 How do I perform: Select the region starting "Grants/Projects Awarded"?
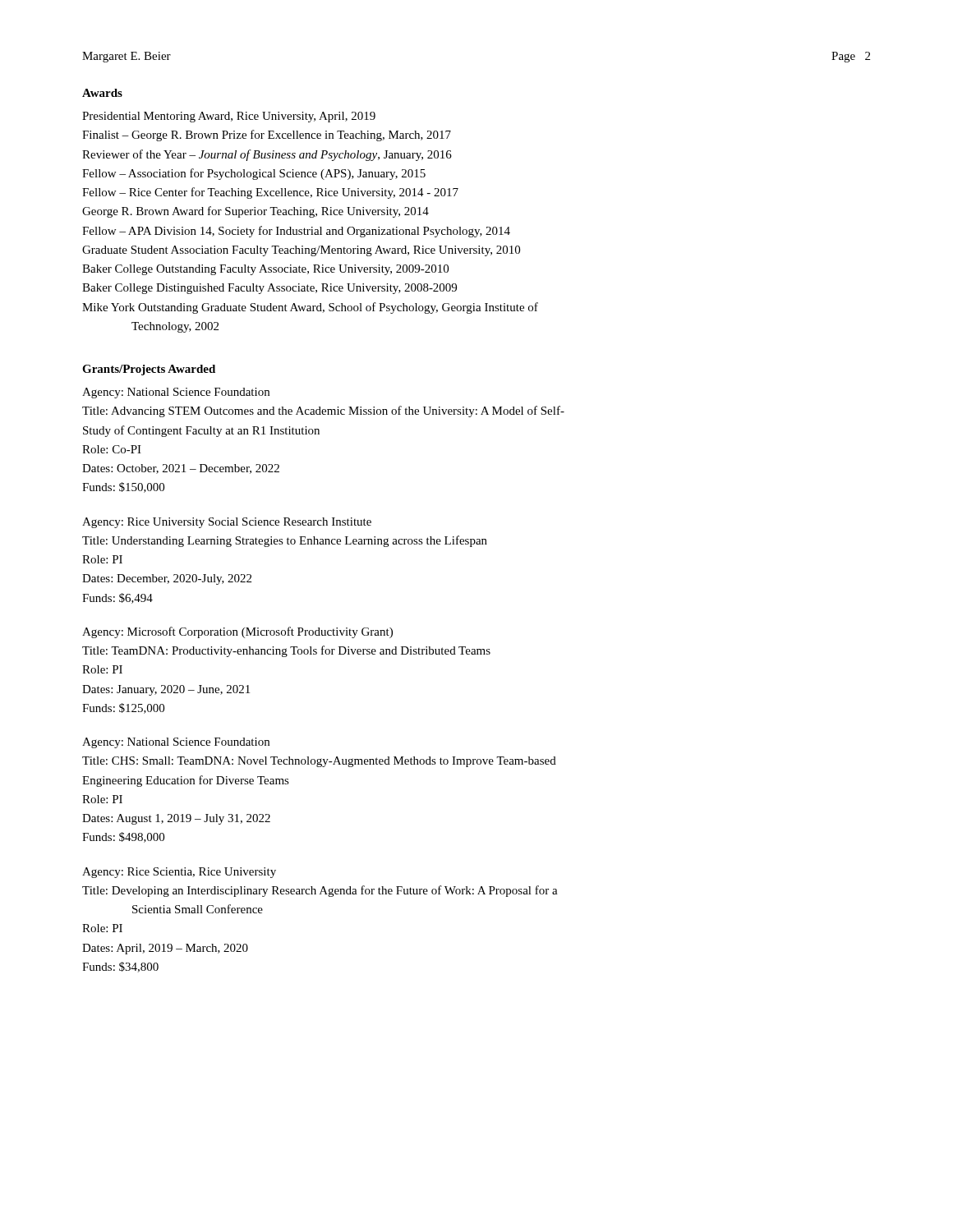point(149,369)
